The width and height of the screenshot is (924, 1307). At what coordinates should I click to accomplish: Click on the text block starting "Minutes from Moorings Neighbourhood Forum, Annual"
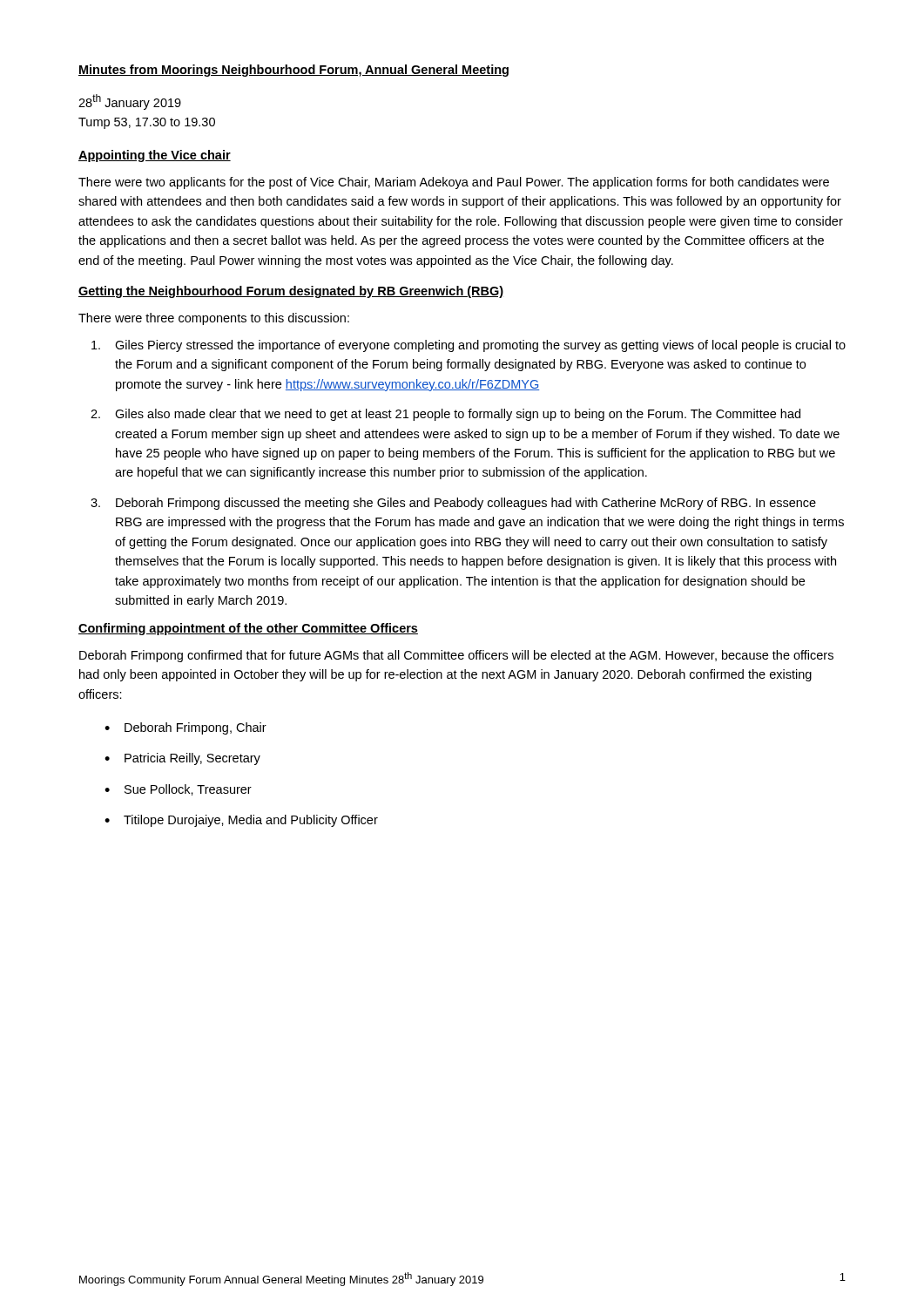294,70
